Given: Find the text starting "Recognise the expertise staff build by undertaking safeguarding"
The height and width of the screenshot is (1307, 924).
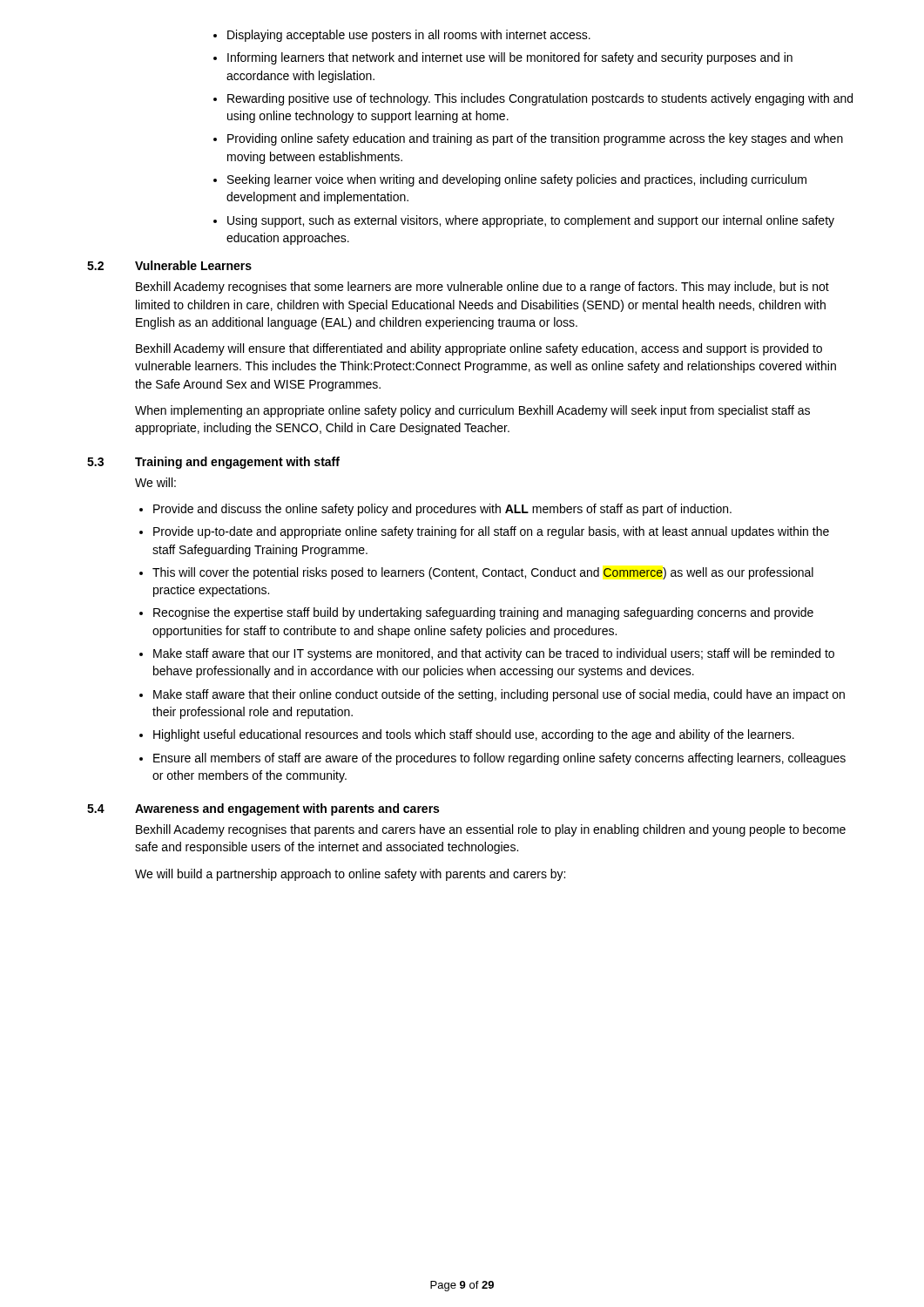Looking at the screenshot, I should (503, 622).
